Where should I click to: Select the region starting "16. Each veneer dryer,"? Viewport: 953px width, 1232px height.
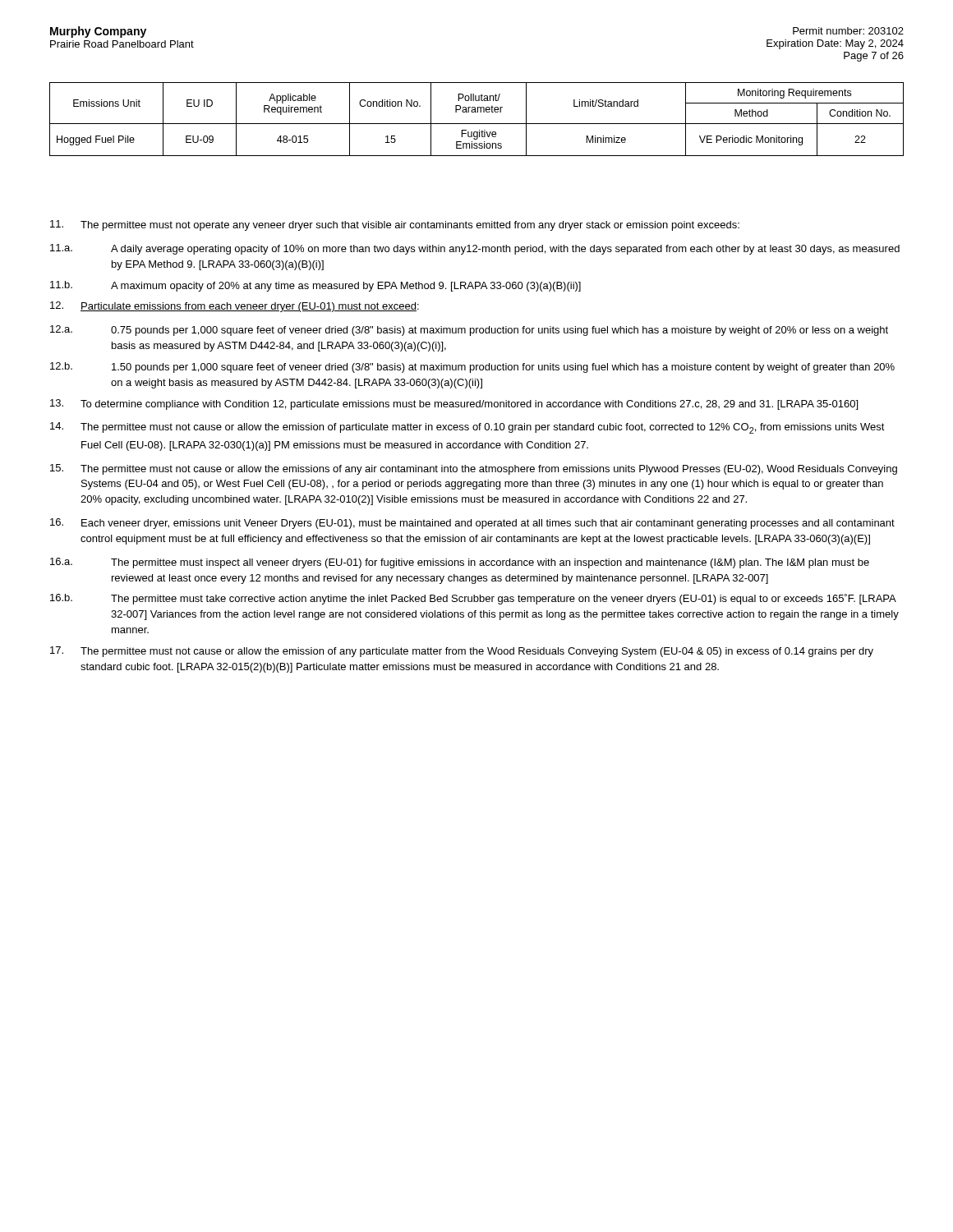coord(476,577)
